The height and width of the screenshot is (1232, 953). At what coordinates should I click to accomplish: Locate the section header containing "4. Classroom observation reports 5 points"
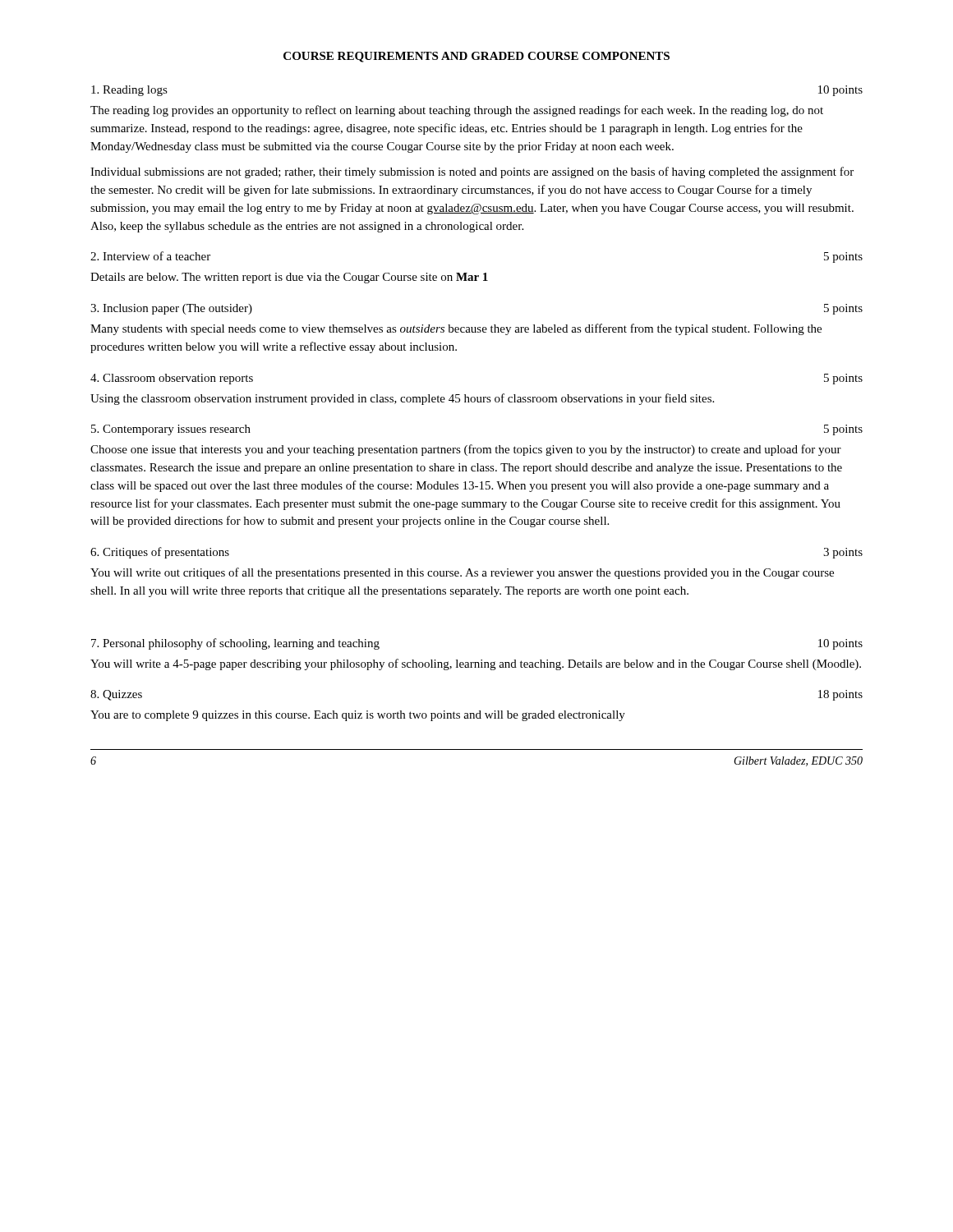[173, 379]
